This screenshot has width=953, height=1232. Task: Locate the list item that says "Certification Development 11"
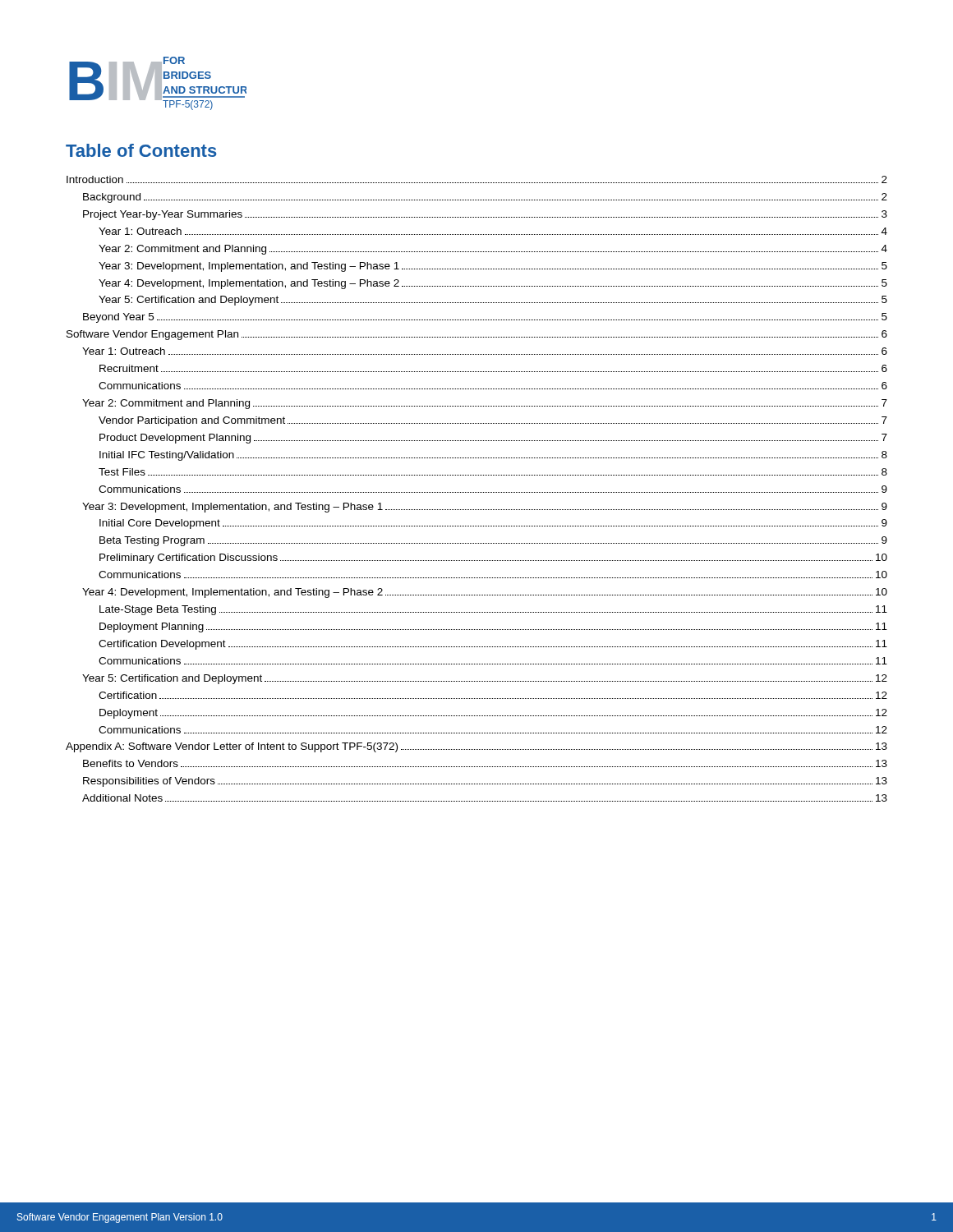pyautogui.click(x=476, y=644)
